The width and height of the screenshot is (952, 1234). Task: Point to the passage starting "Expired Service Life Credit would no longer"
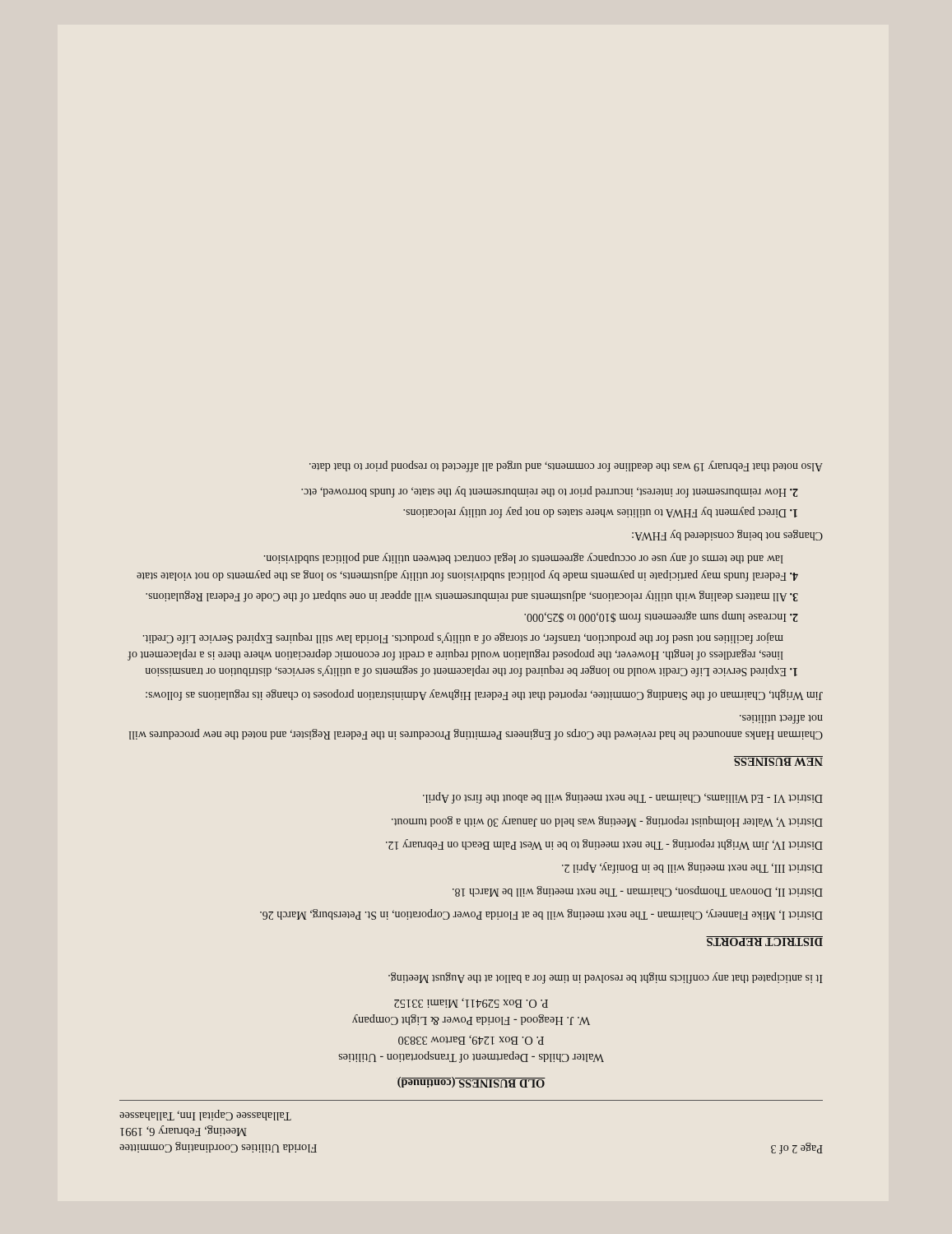[x=463, y=655]
